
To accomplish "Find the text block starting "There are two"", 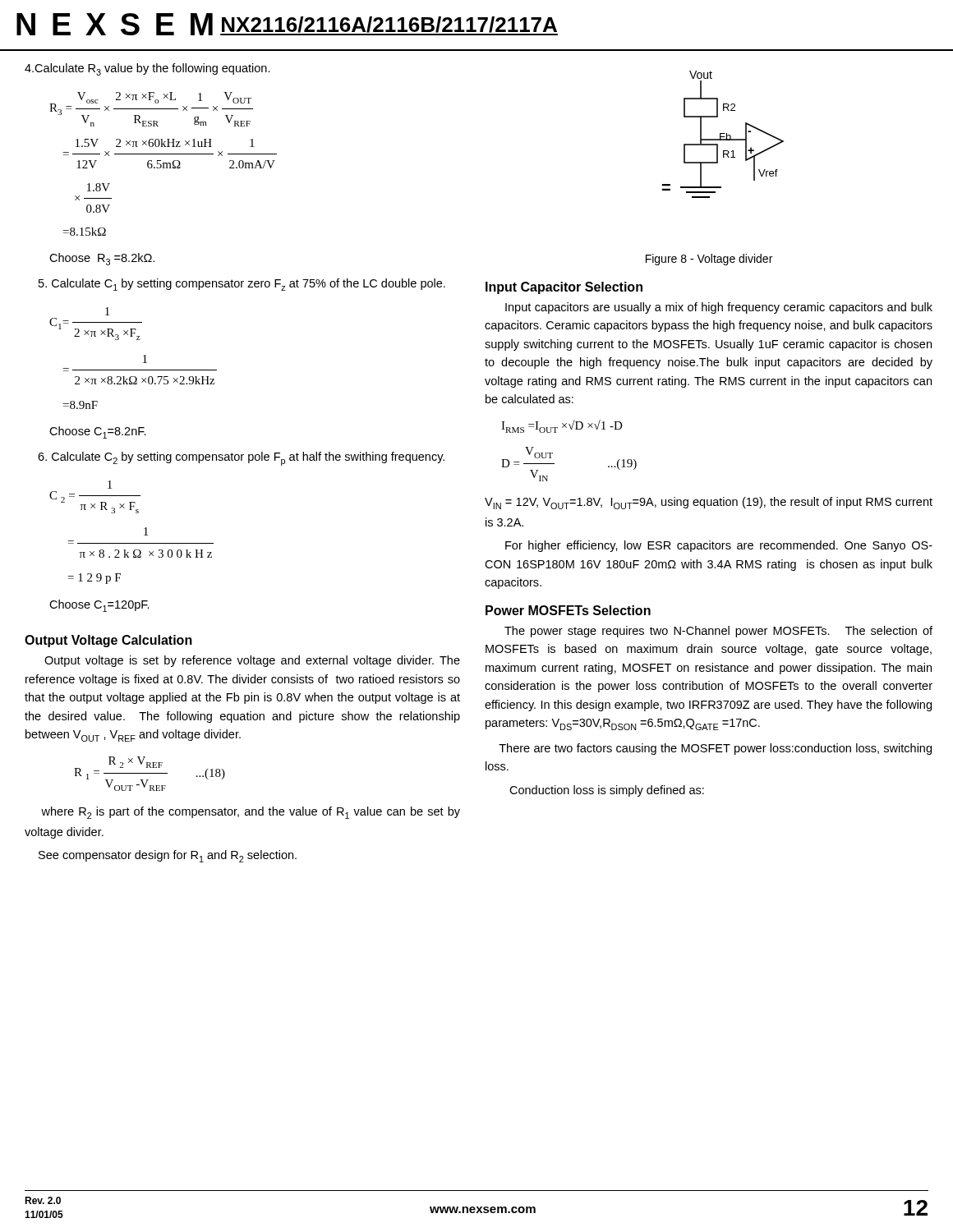I will (709, 757).
